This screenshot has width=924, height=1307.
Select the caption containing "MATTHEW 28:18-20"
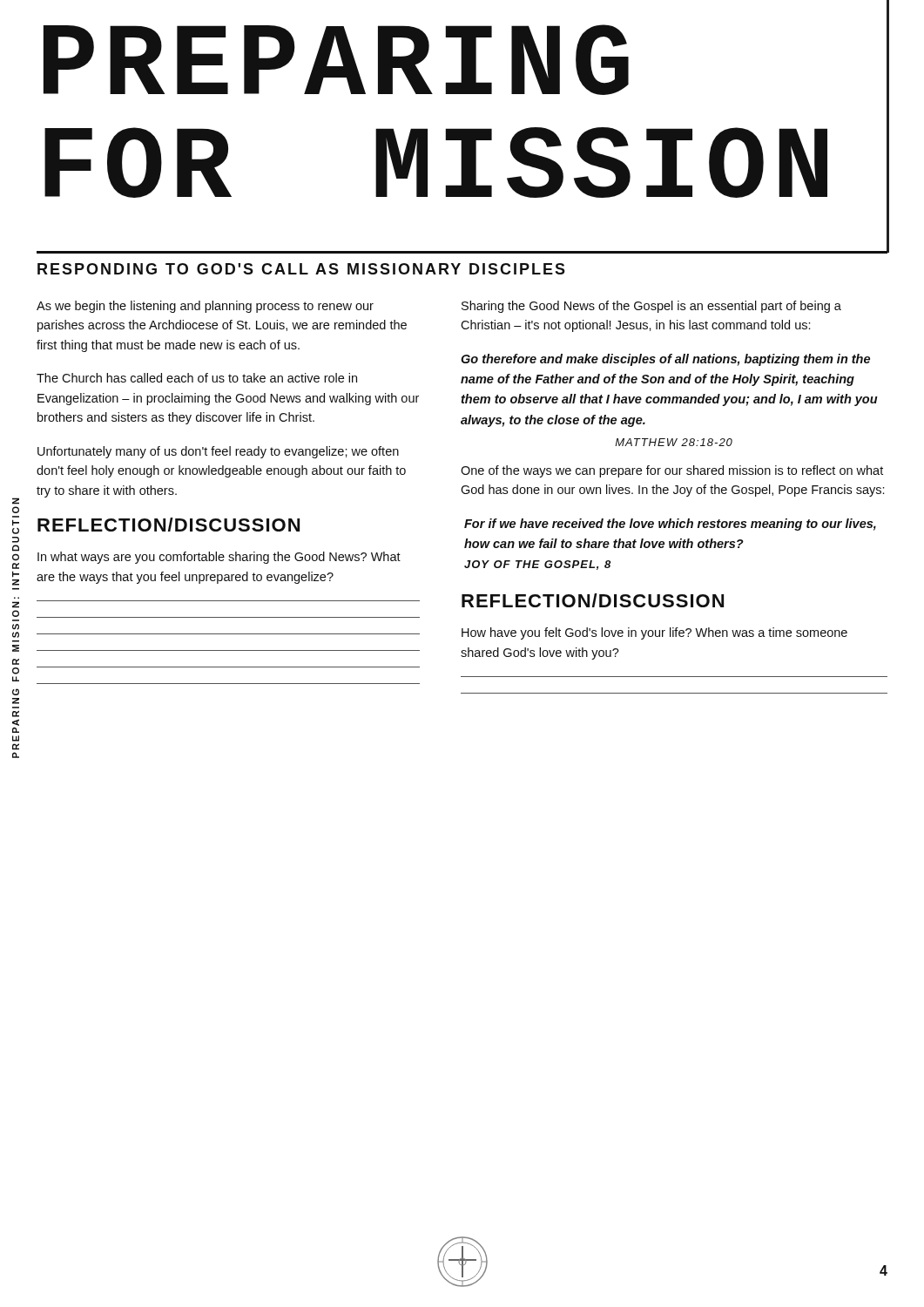[674, 442]
